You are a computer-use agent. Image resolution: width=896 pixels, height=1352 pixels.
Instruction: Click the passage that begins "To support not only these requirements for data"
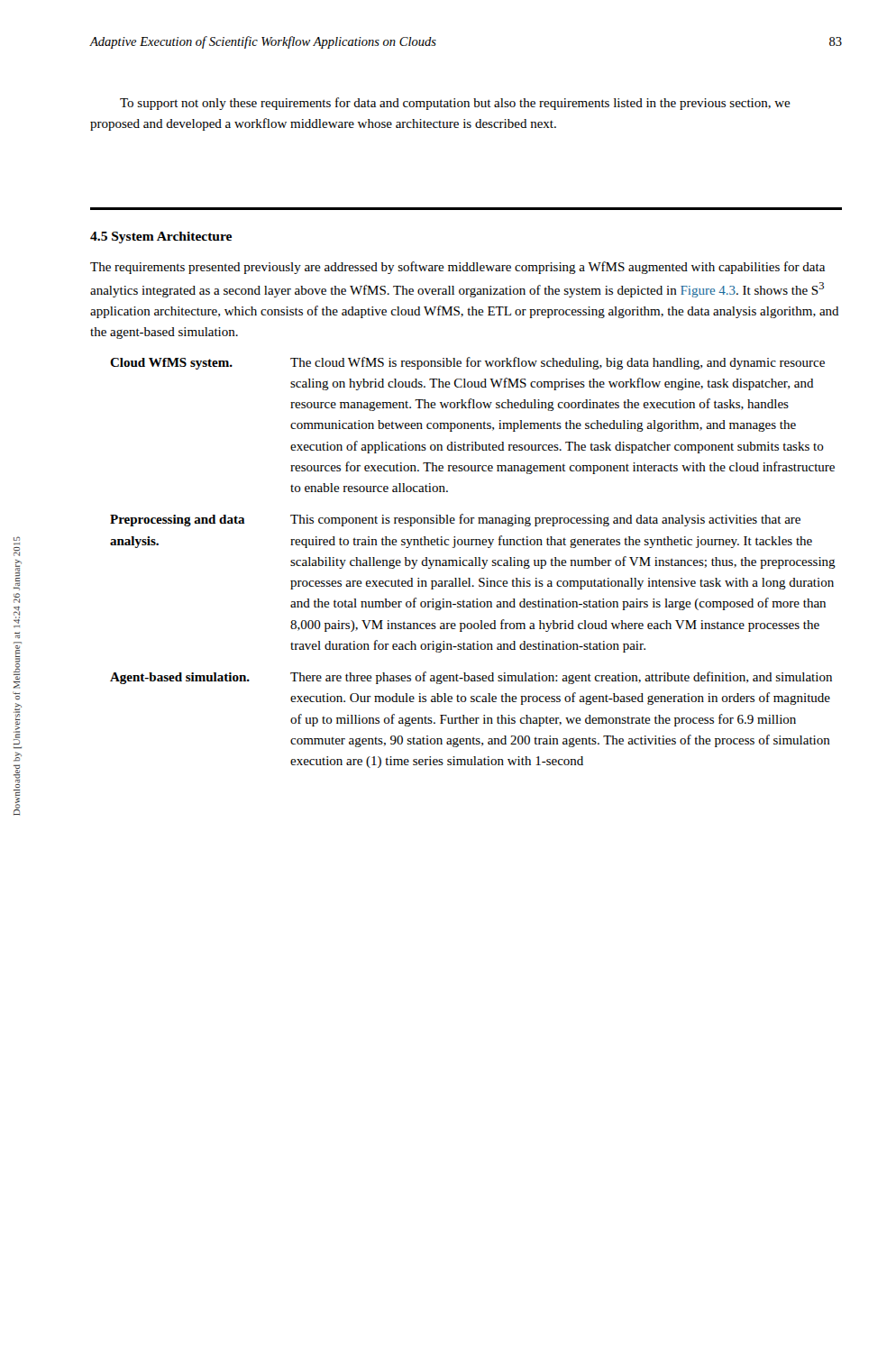440,113
